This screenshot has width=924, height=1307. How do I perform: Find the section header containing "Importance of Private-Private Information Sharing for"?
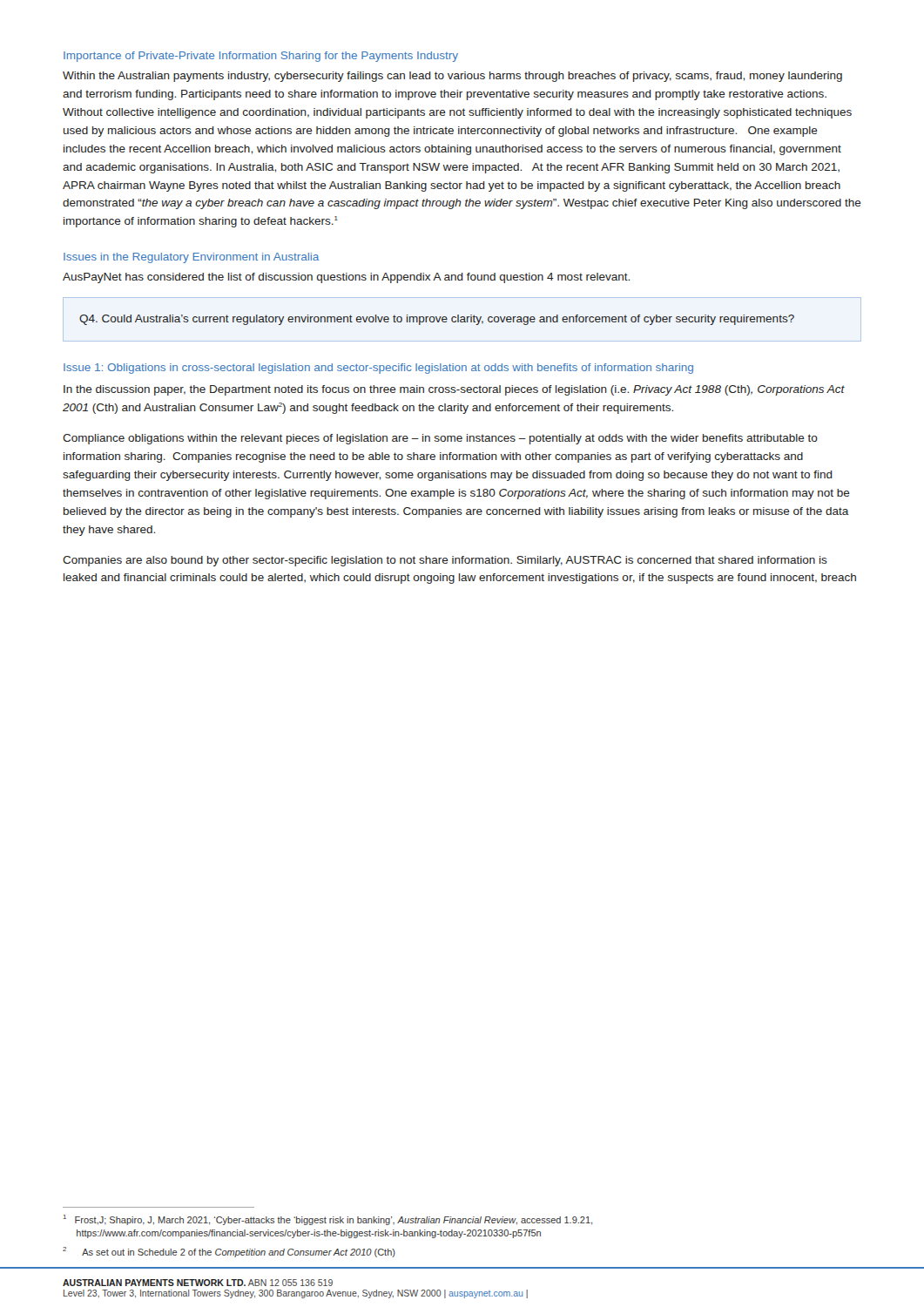click(x=260, y=55)
